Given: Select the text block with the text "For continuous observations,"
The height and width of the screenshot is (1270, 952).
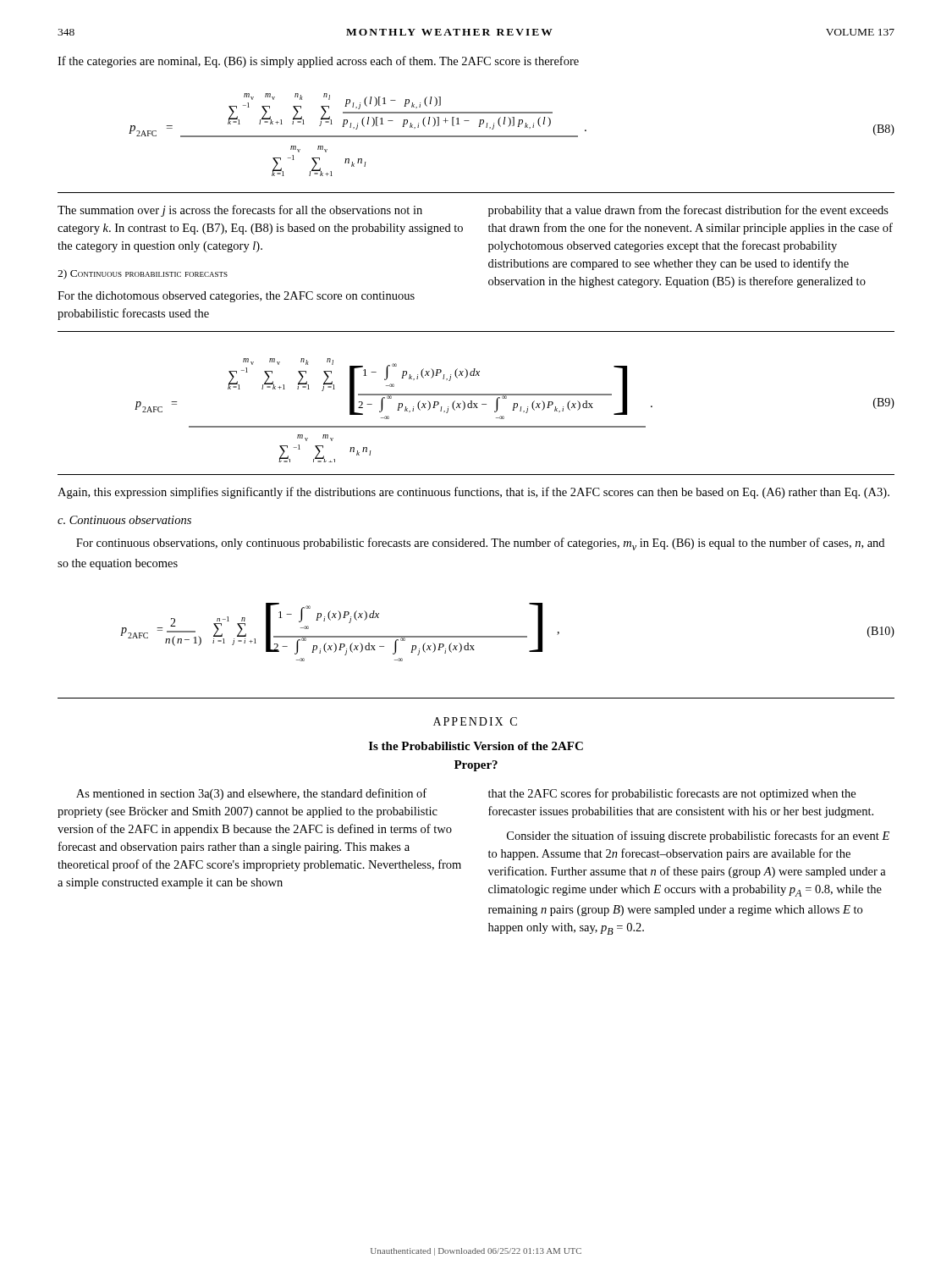Looking at the screenshot, I should 476,553.
